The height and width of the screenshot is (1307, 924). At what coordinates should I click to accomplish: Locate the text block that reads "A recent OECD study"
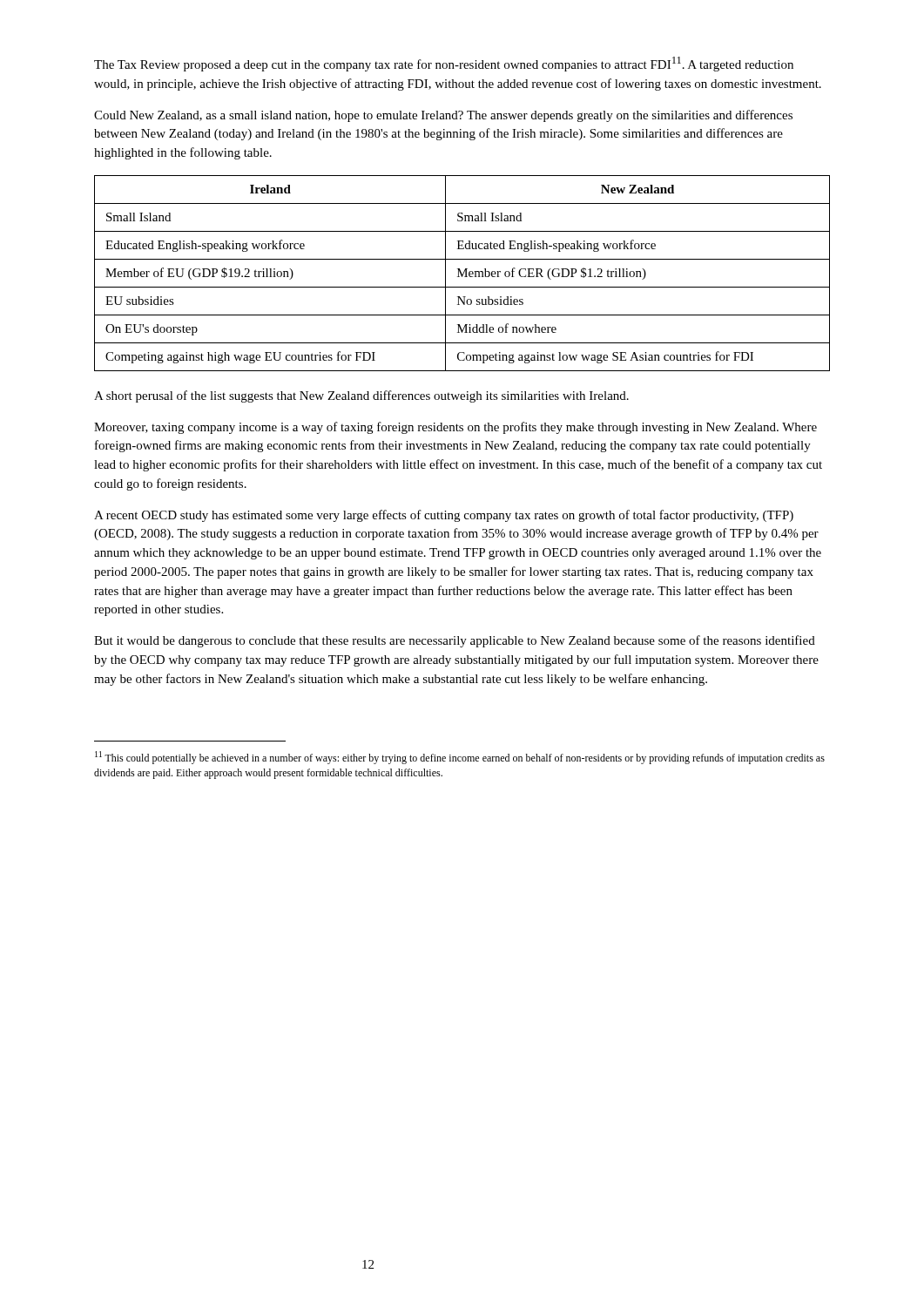(458, 562)
